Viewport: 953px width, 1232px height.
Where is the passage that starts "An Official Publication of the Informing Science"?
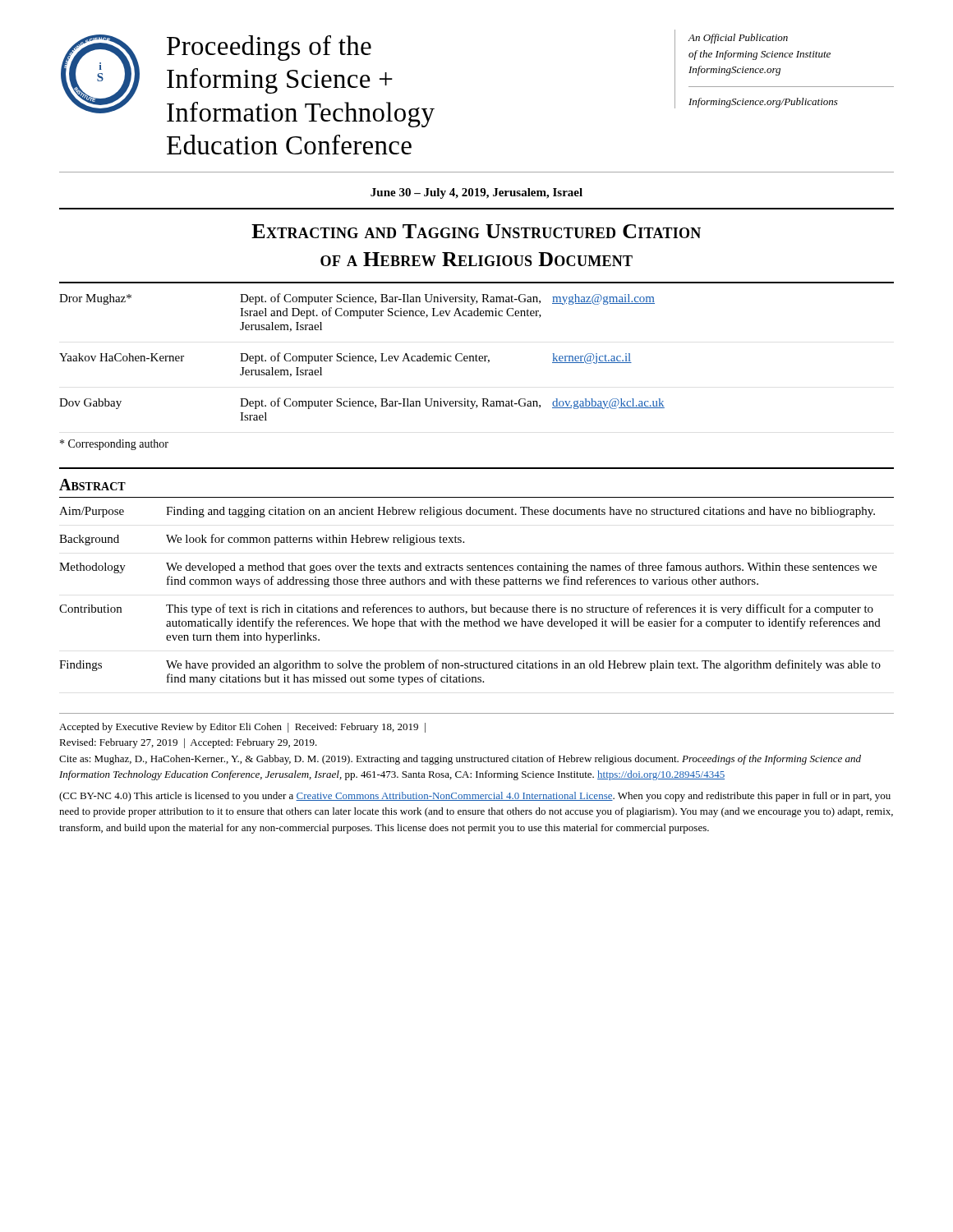(760, 53)
